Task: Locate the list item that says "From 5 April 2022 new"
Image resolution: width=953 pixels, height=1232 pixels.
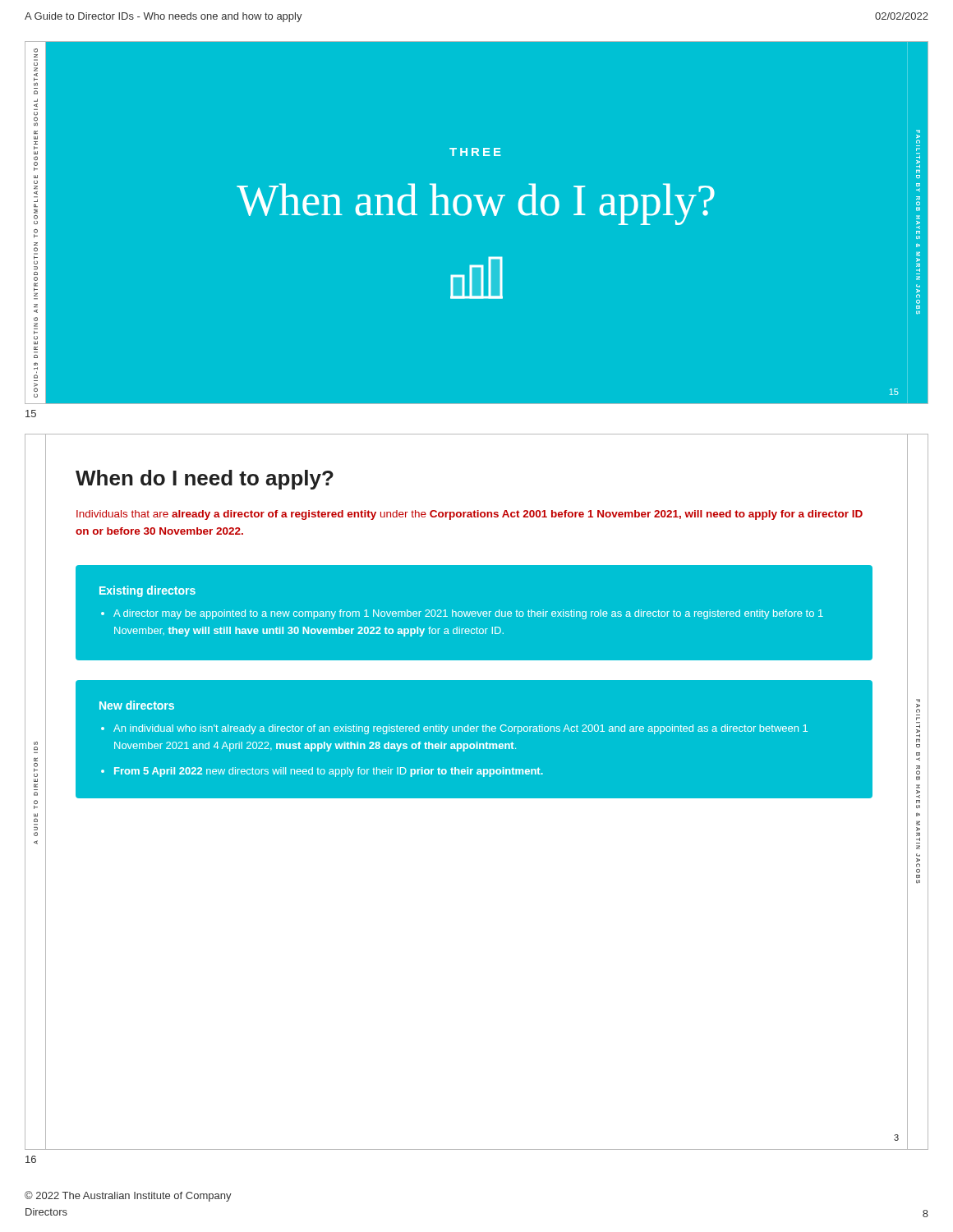Action: pyautogui.click(x=328, y=771)
